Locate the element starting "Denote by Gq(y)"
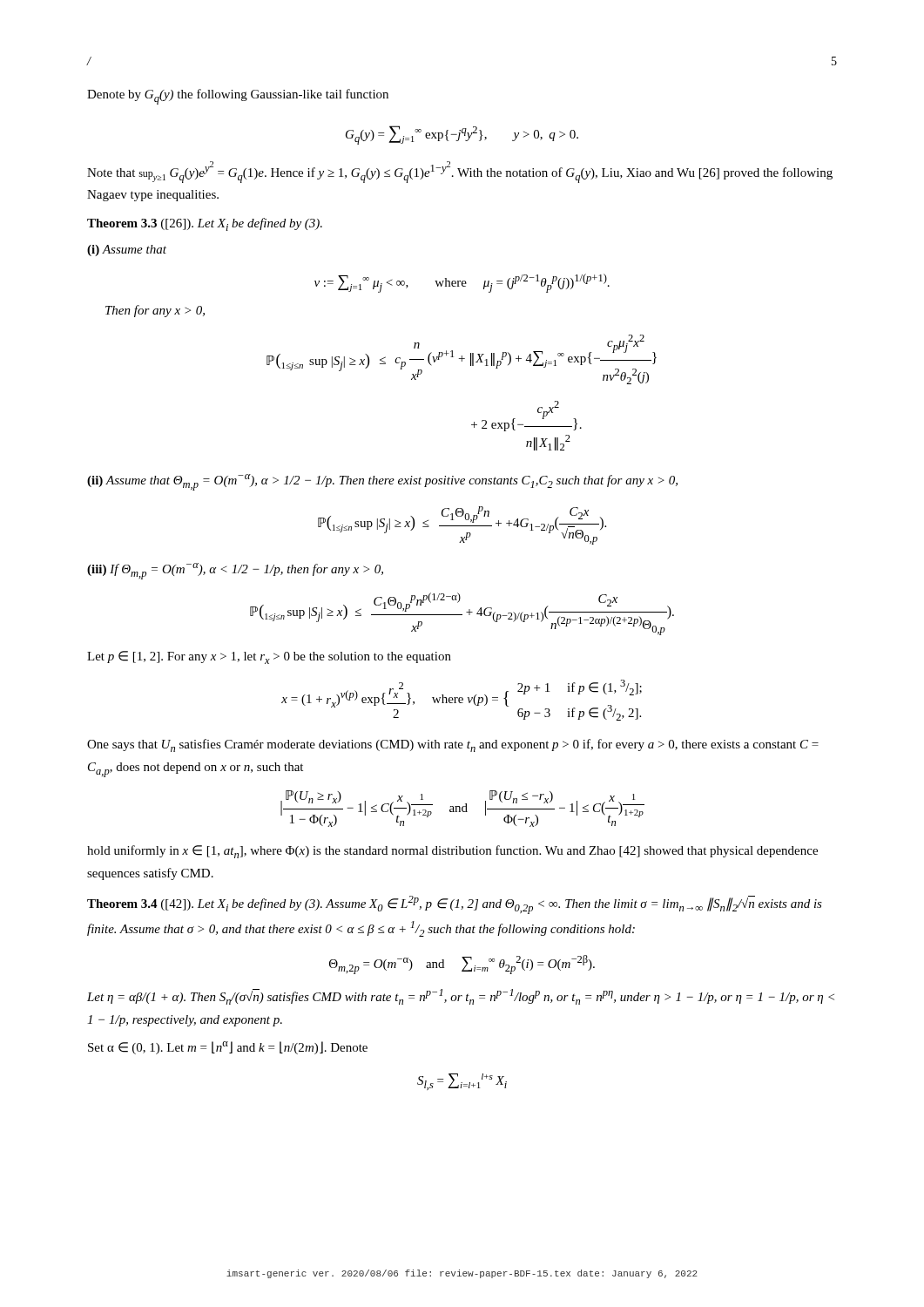The width and height of the screenshot is (924, 1307). (238, 96)
